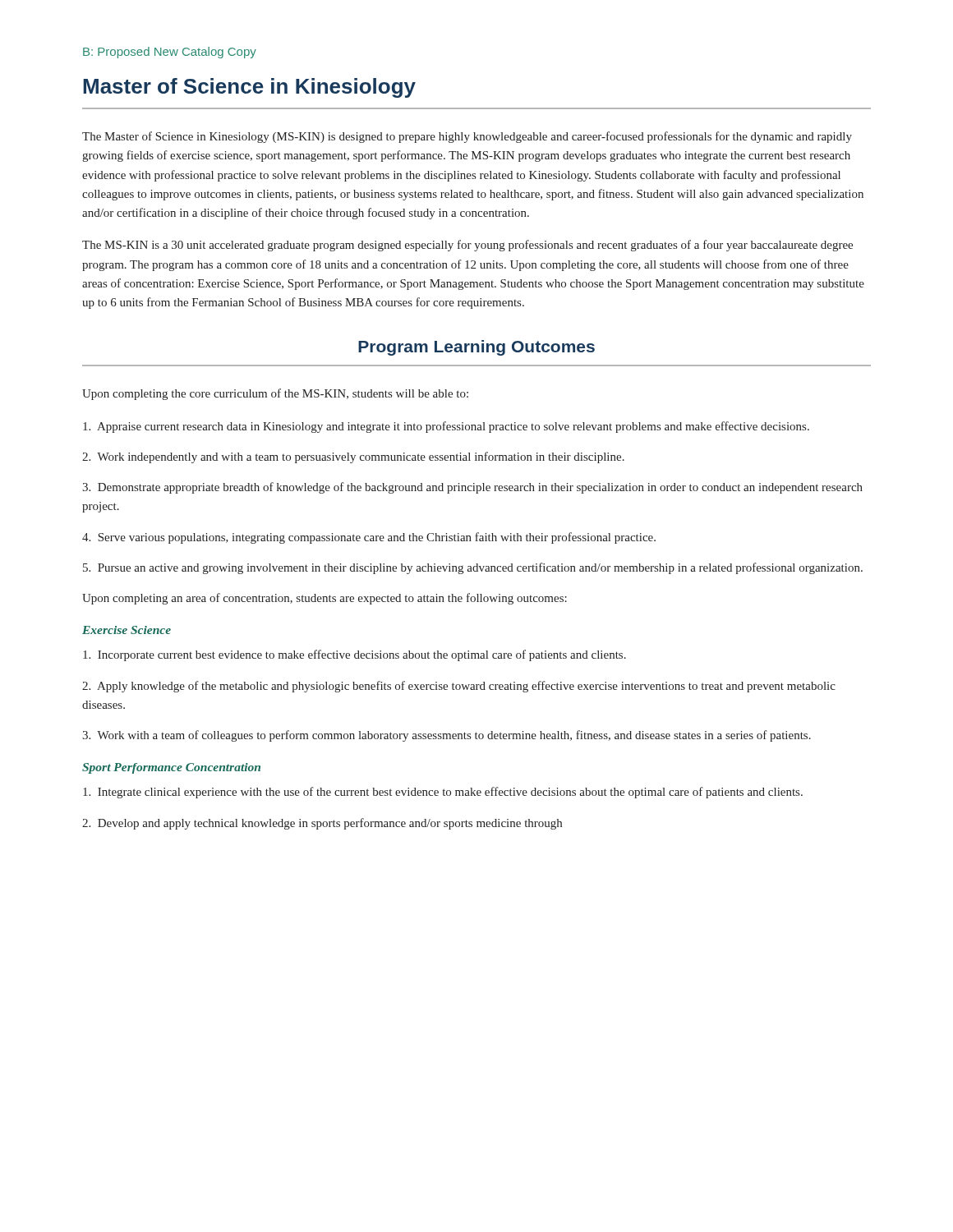Select the list item with the text "Integrate clinical experience with the use of the"
Viewport: 953px width, 1232px height.
pyautogui.click(x=443, y=792)
